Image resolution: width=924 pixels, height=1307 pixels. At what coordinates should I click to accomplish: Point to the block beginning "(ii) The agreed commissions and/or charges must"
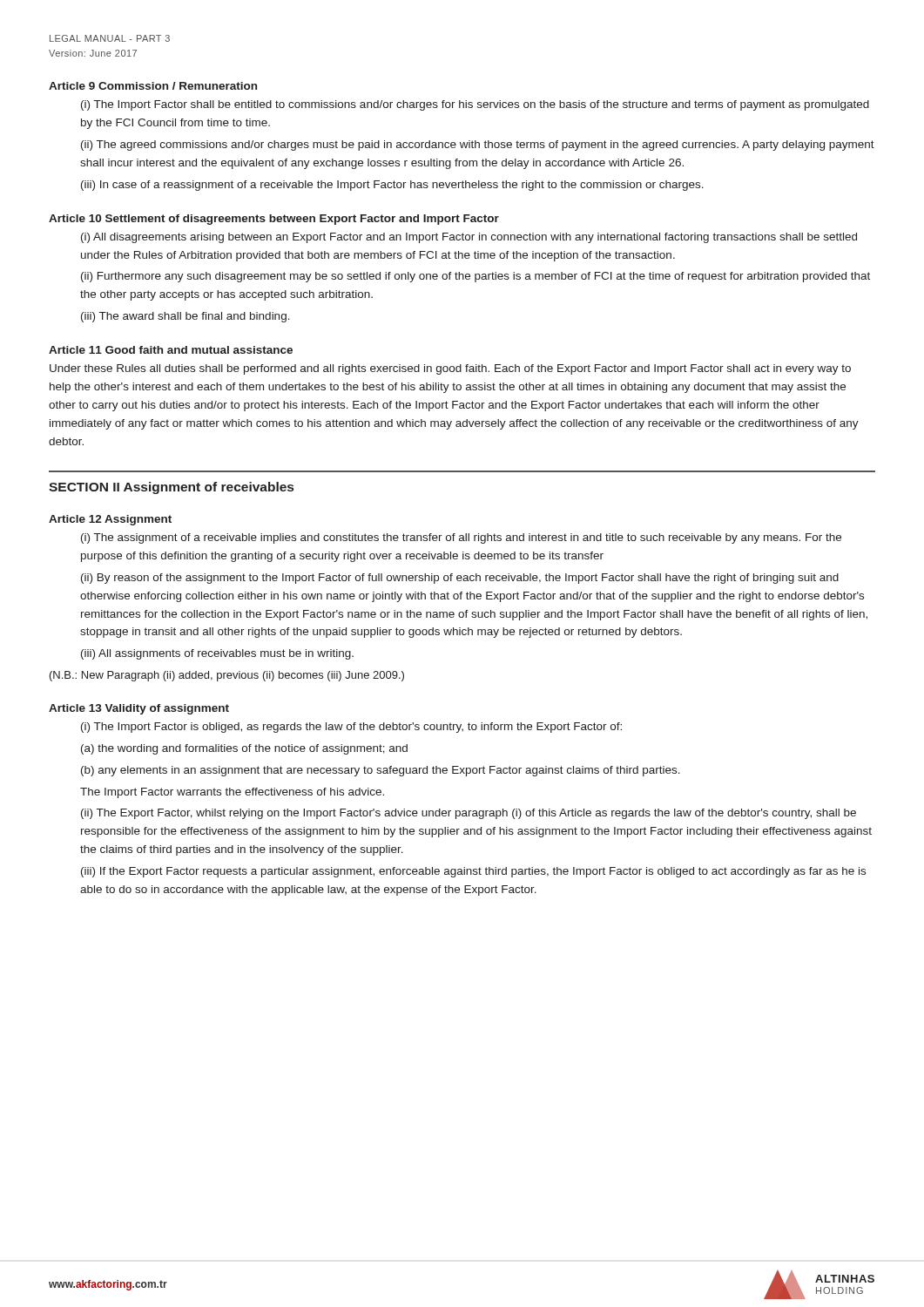point(477,153)
